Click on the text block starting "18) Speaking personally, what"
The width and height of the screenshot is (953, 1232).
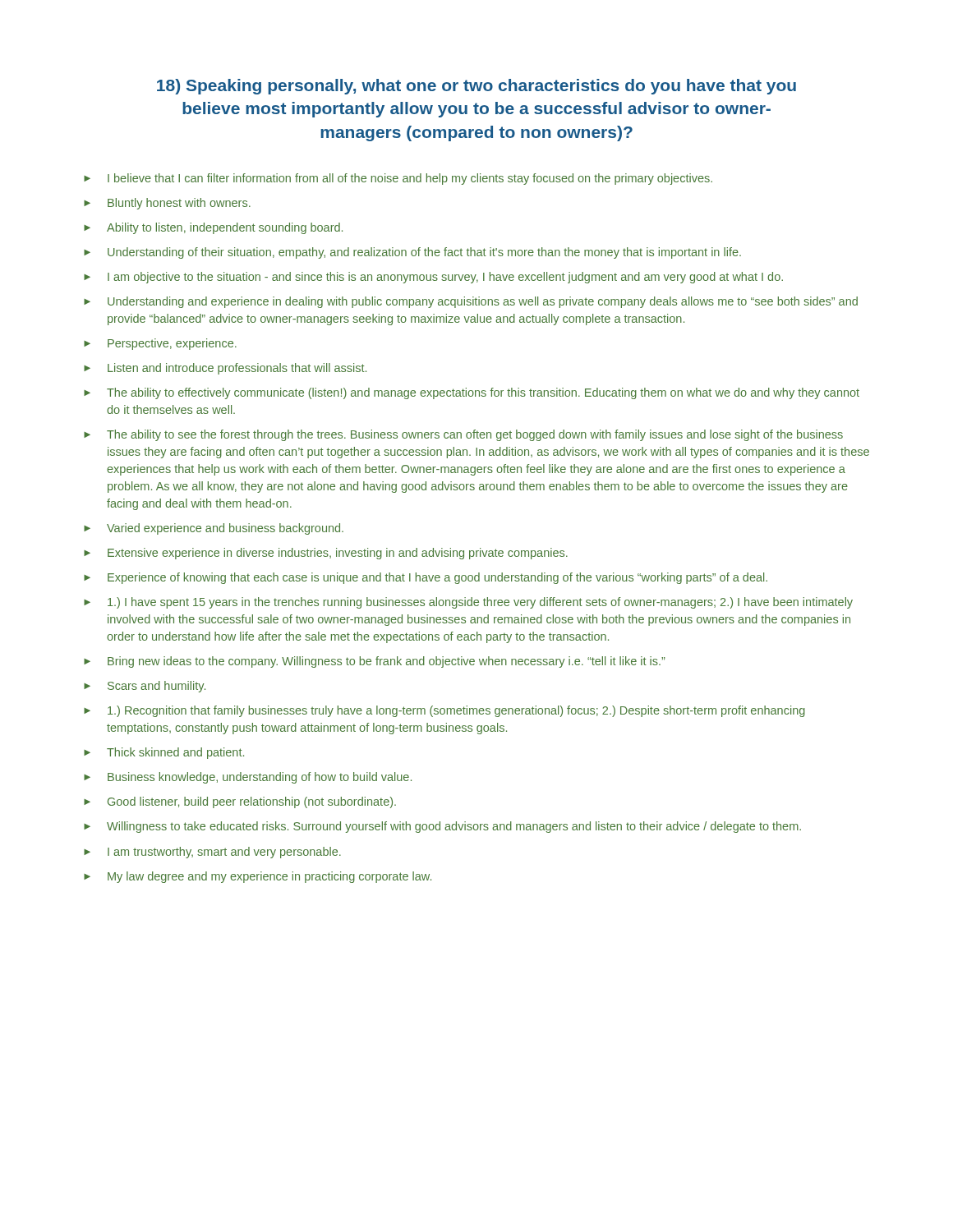[476, 108]
